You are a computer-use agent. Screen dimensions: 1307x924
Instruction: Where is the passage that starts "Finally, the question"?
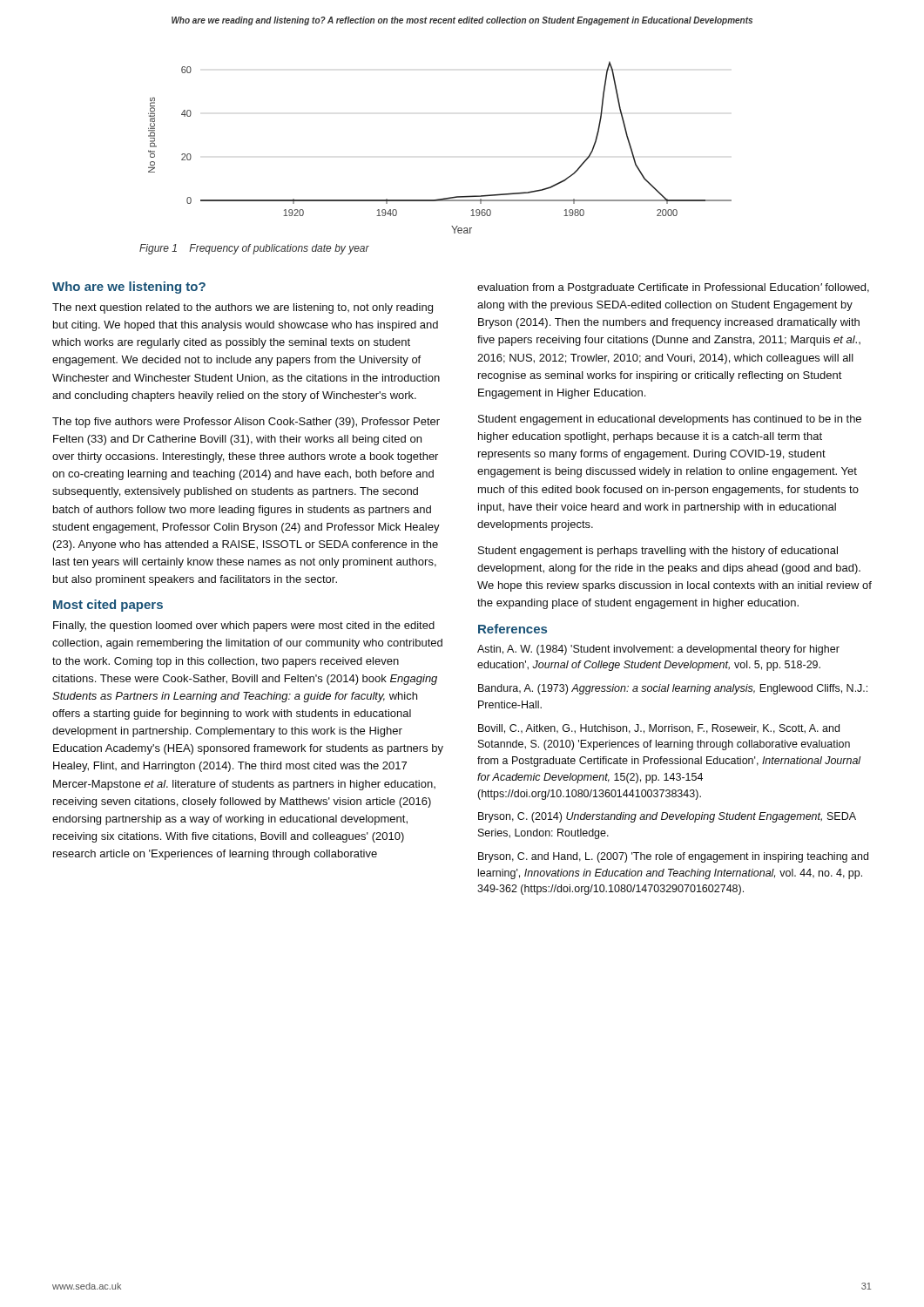pos(248,740)
